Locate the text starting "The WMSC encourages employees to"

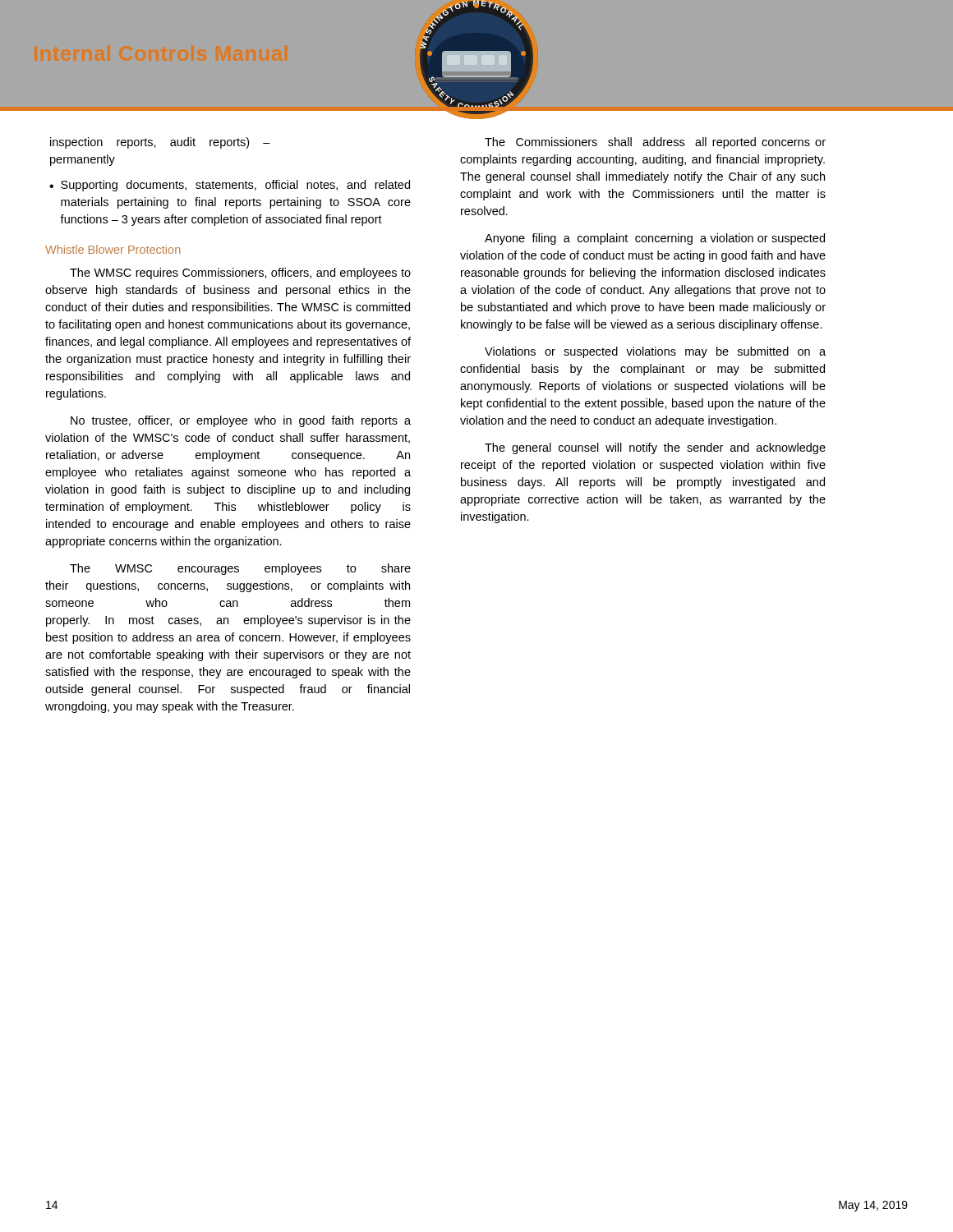click(228, 638)
